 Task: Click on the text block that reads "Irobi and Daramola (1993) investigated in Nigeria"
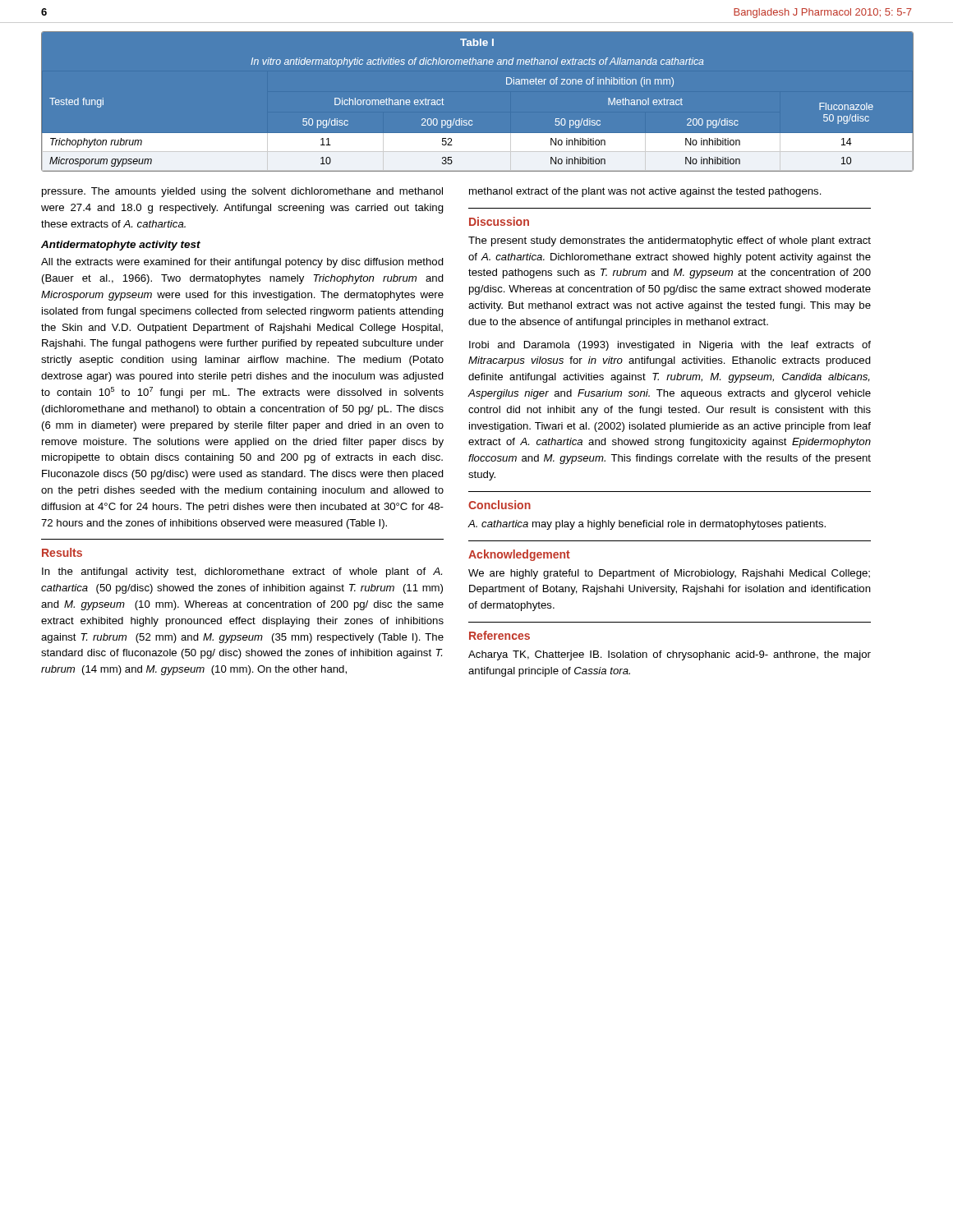coord(670,410)
